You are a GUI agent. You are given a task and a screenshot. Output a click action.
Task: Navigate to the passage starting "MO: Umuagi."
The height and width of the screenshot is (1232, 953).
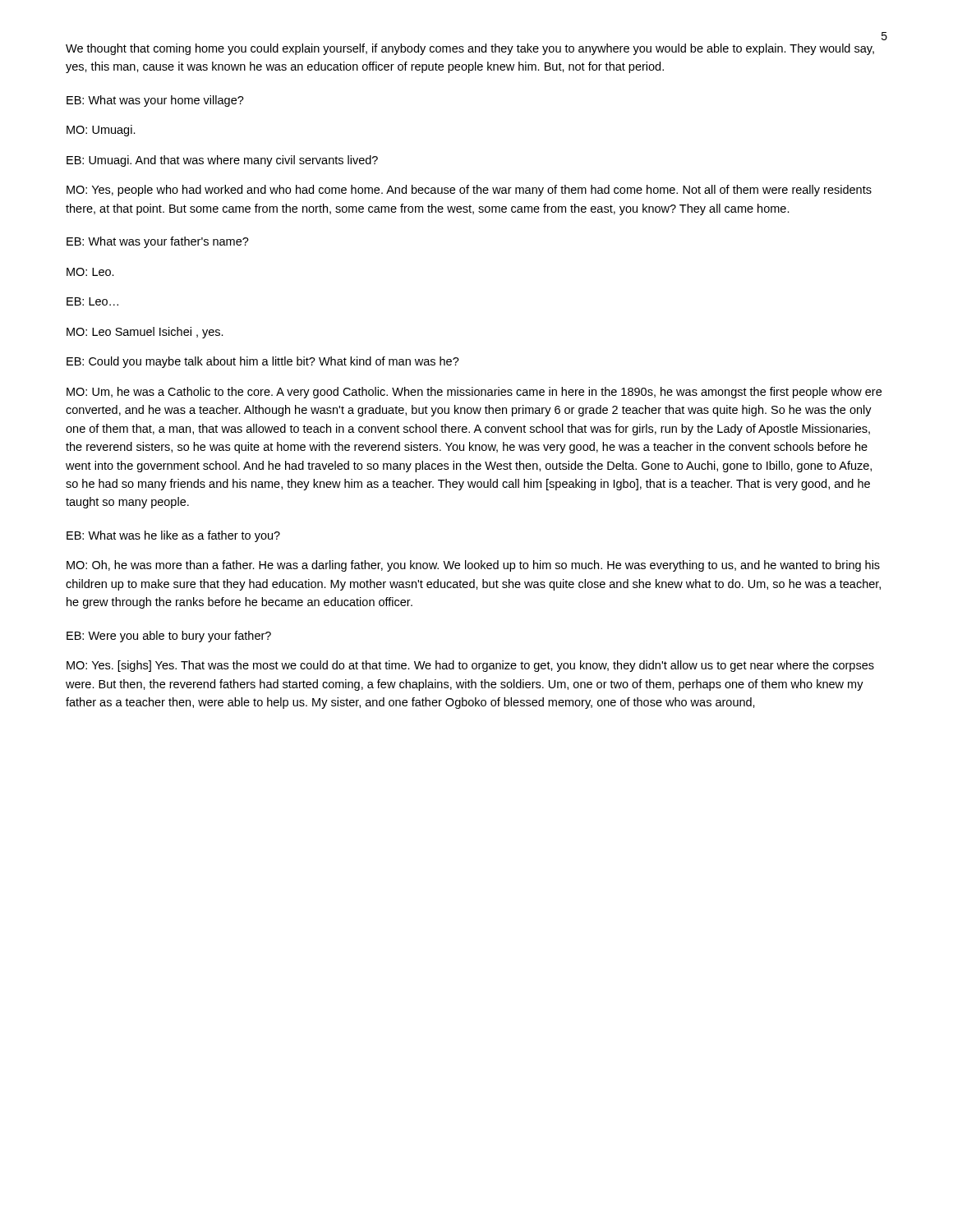(101, 130)
